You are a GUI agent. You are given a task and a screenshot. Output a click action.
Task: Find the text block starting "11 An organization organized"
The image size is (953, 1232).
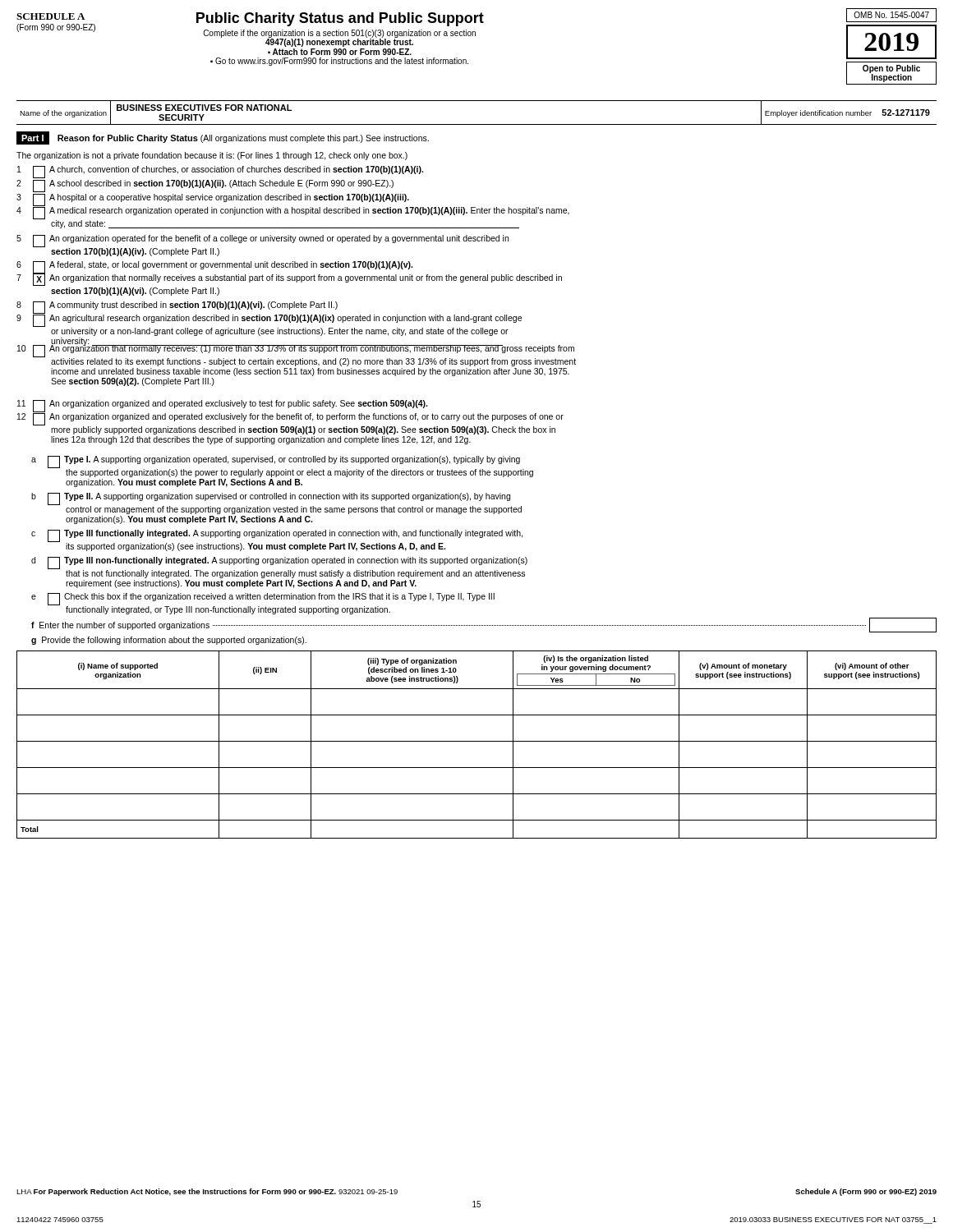(x=222, y=405)
